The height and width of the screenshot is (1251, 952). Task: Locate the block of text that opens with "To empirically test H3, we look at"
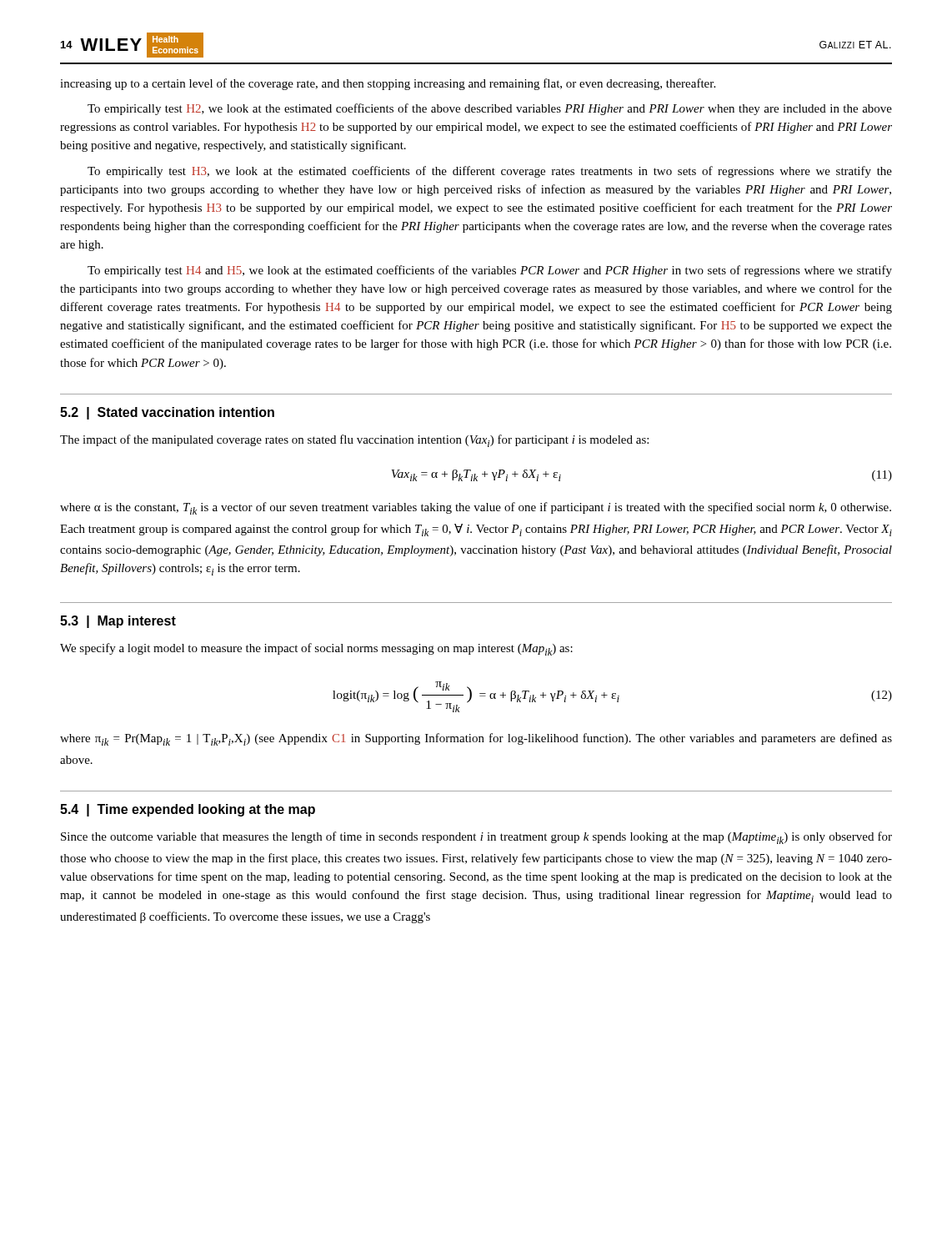(x=476, y=208)
